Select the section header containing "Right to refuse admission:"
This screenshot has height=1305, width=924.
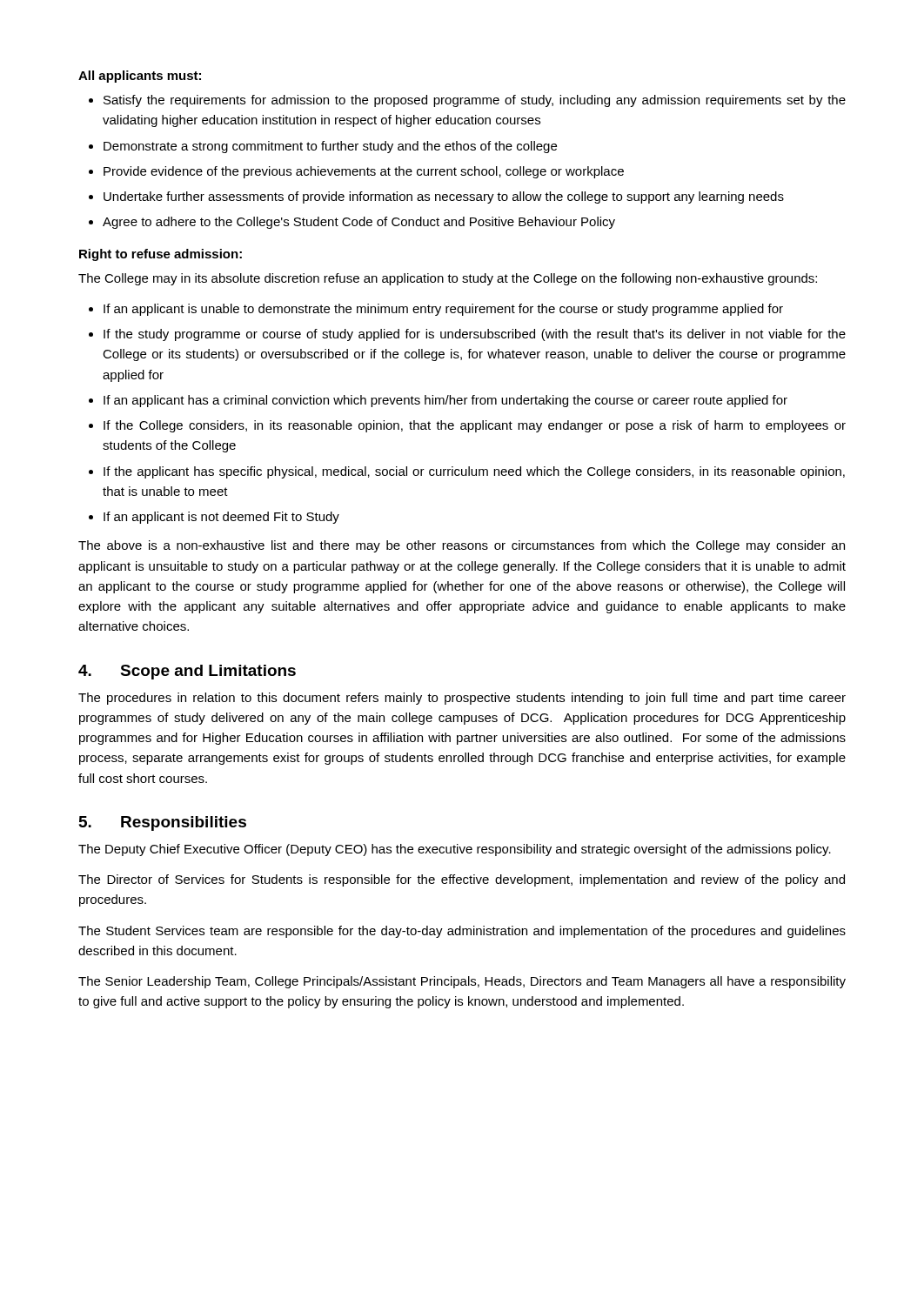click(x=161, y=255)
